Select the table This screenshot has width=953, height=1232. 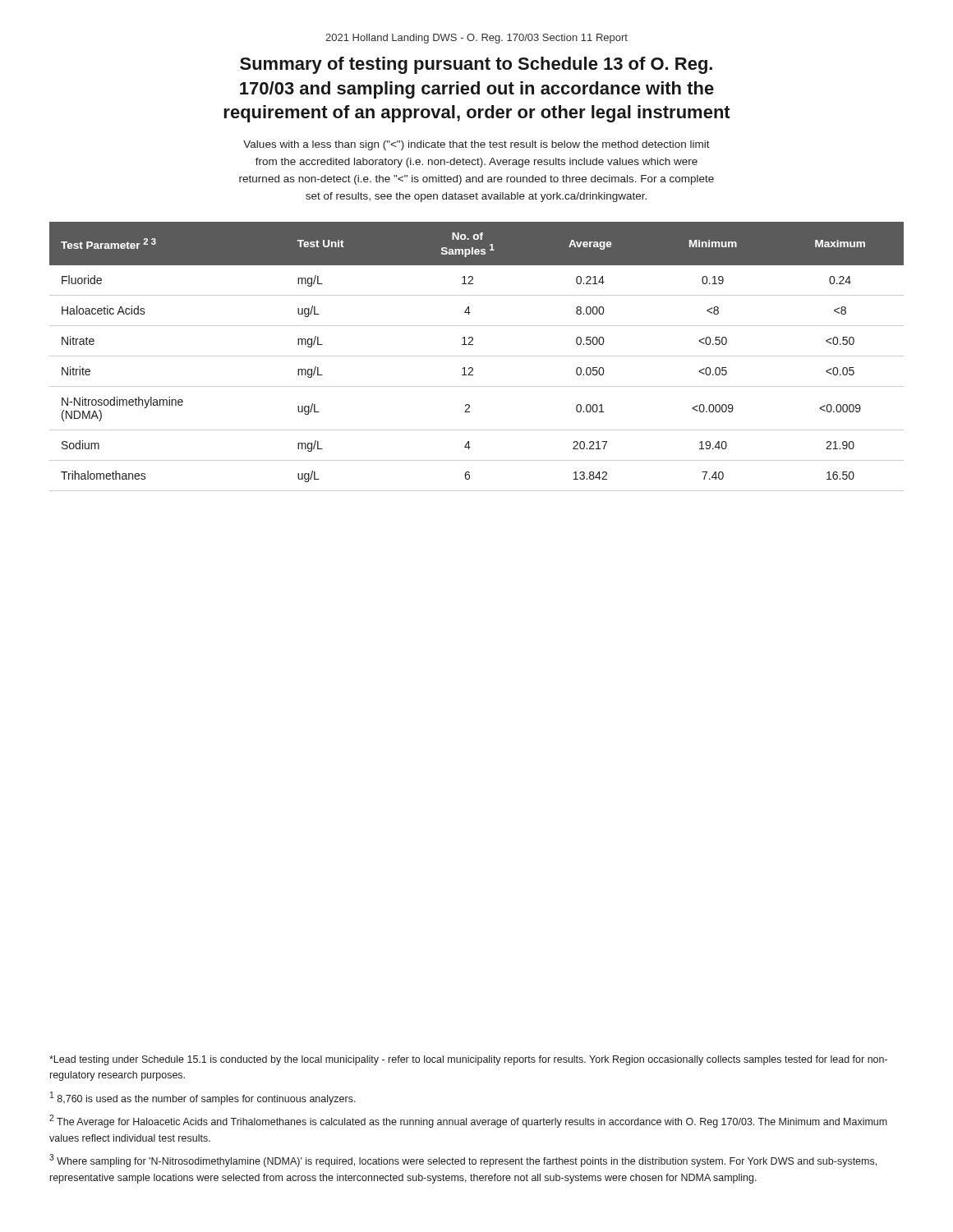[476, 356]
